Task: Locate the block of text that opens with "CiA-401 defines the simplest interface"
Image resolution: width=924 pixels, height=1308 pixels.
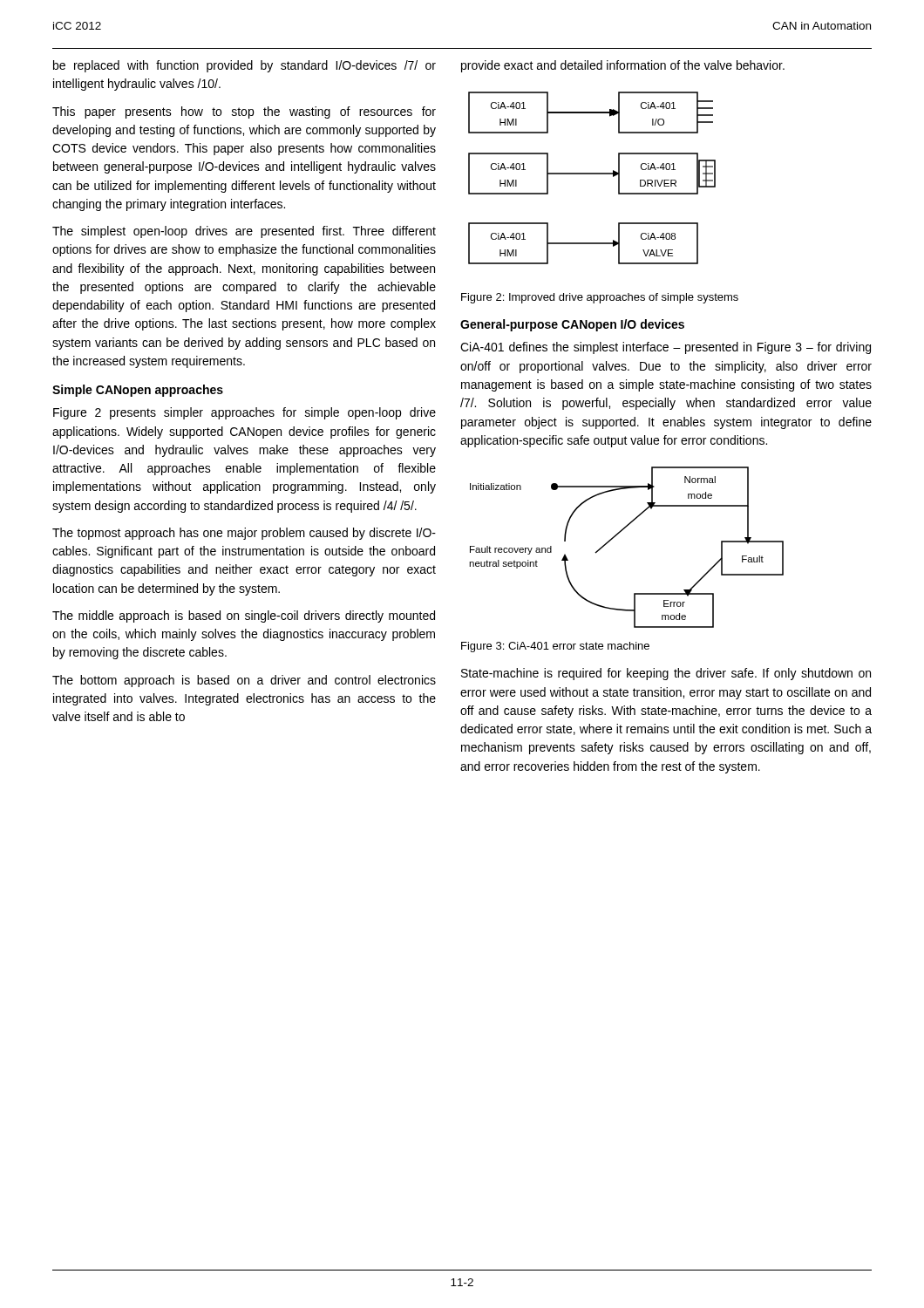Action: 666,394
